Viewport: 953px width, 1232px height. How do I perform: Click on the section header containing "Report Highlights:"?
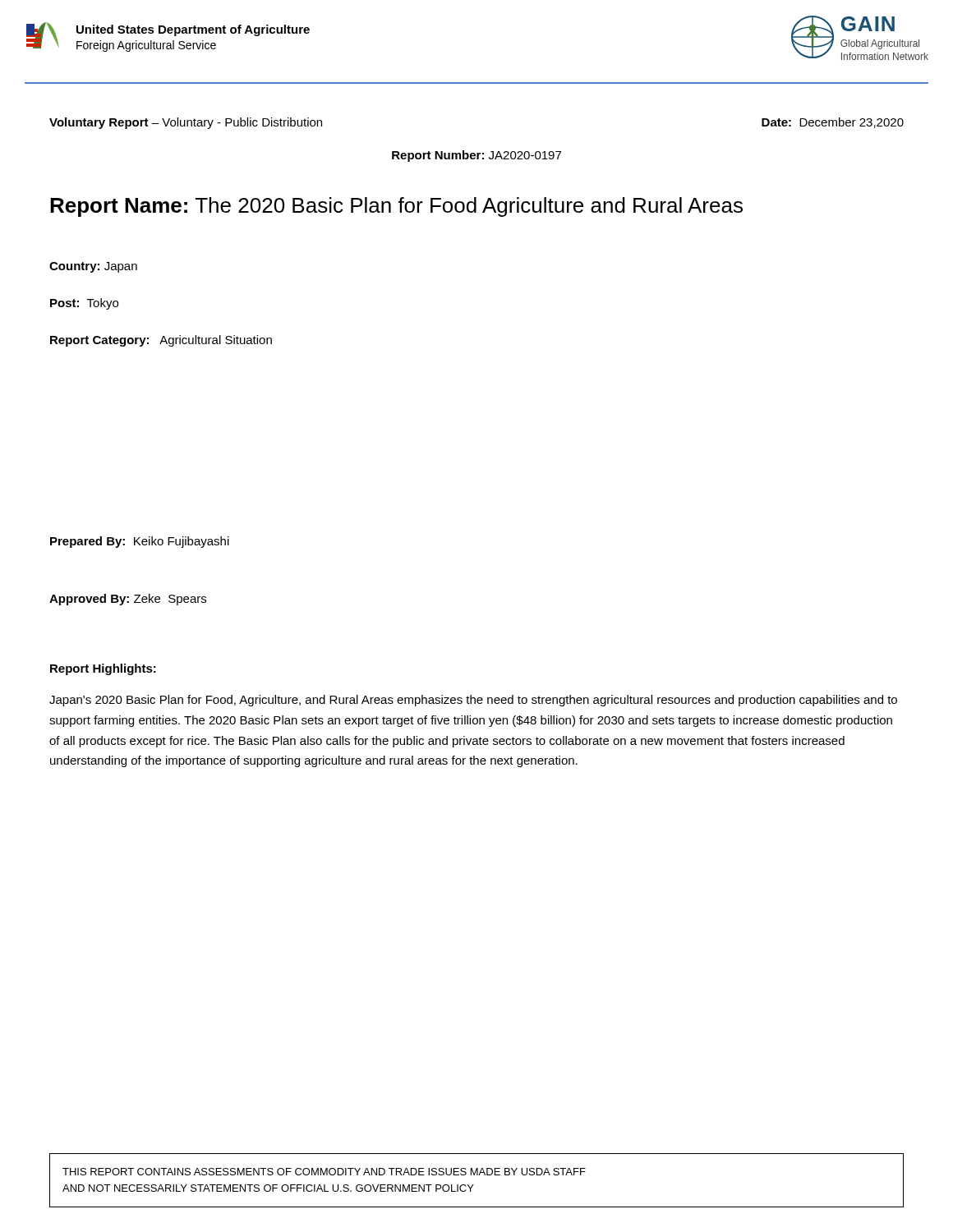103,668
